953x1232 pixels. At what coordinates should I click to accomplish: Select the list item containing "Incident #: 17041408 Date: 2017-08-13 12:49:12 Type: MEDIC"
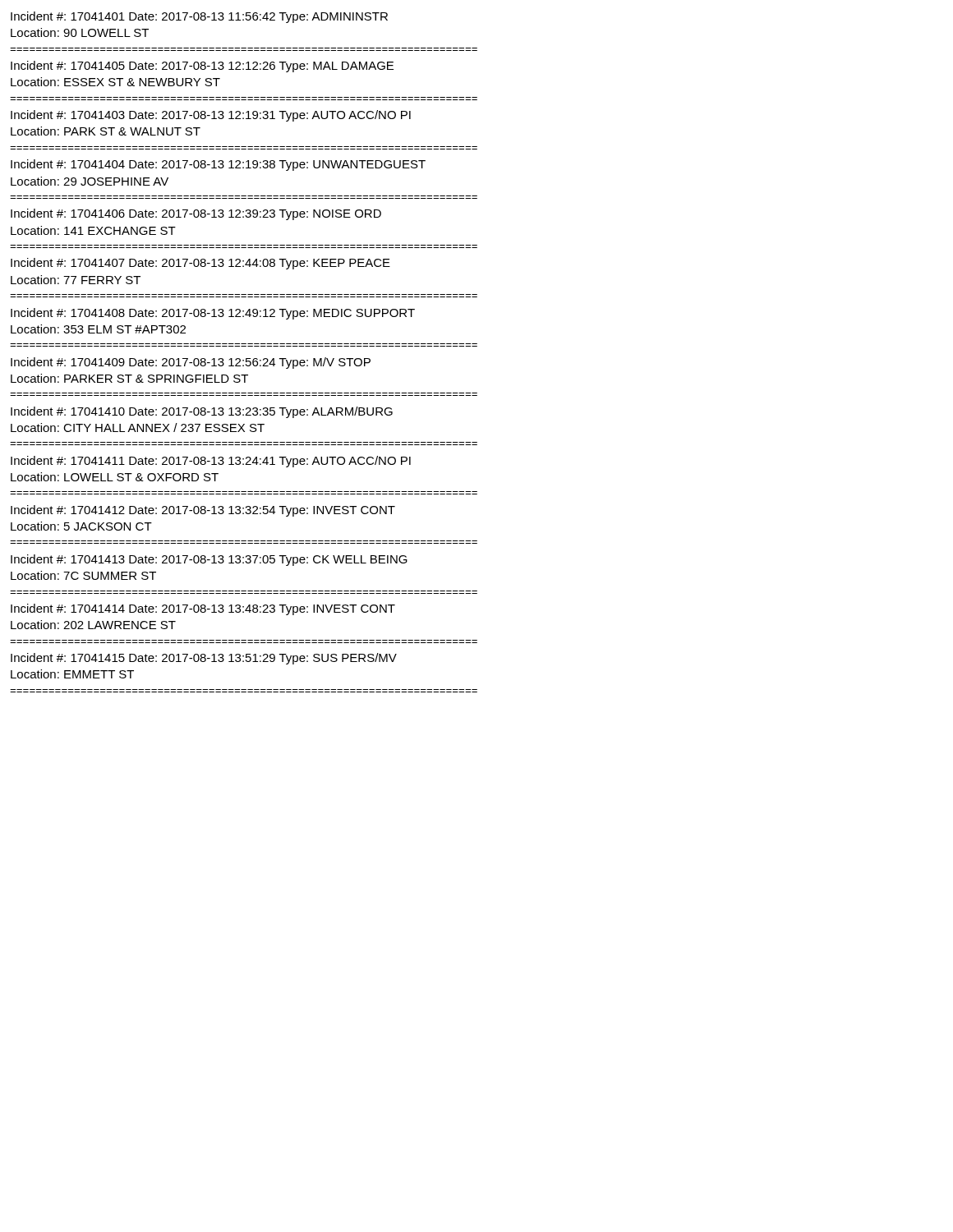click(213, 314)
